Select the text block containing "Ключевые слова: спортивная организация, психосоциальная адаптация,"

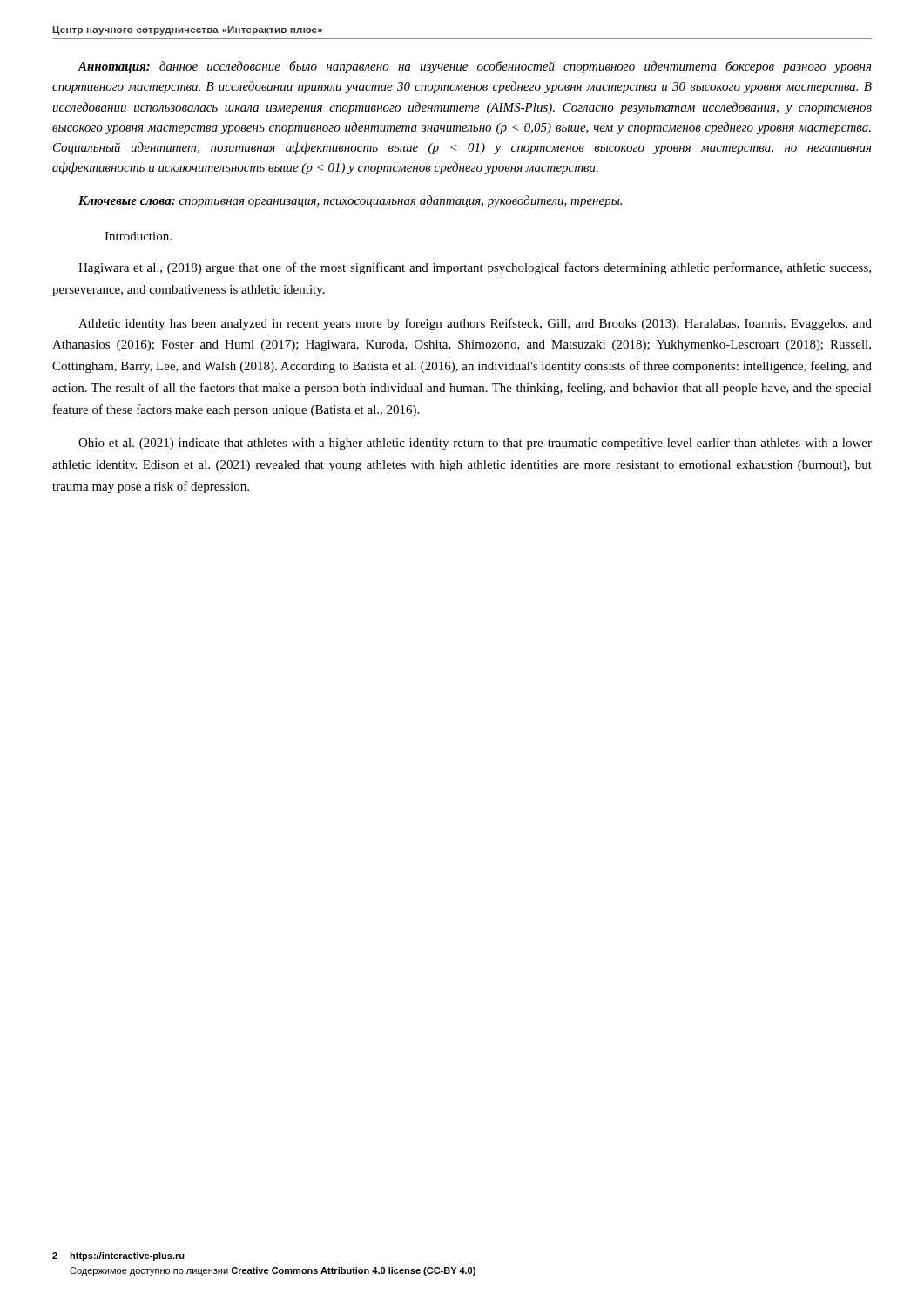pyautogui.click(x=351, y=200)
